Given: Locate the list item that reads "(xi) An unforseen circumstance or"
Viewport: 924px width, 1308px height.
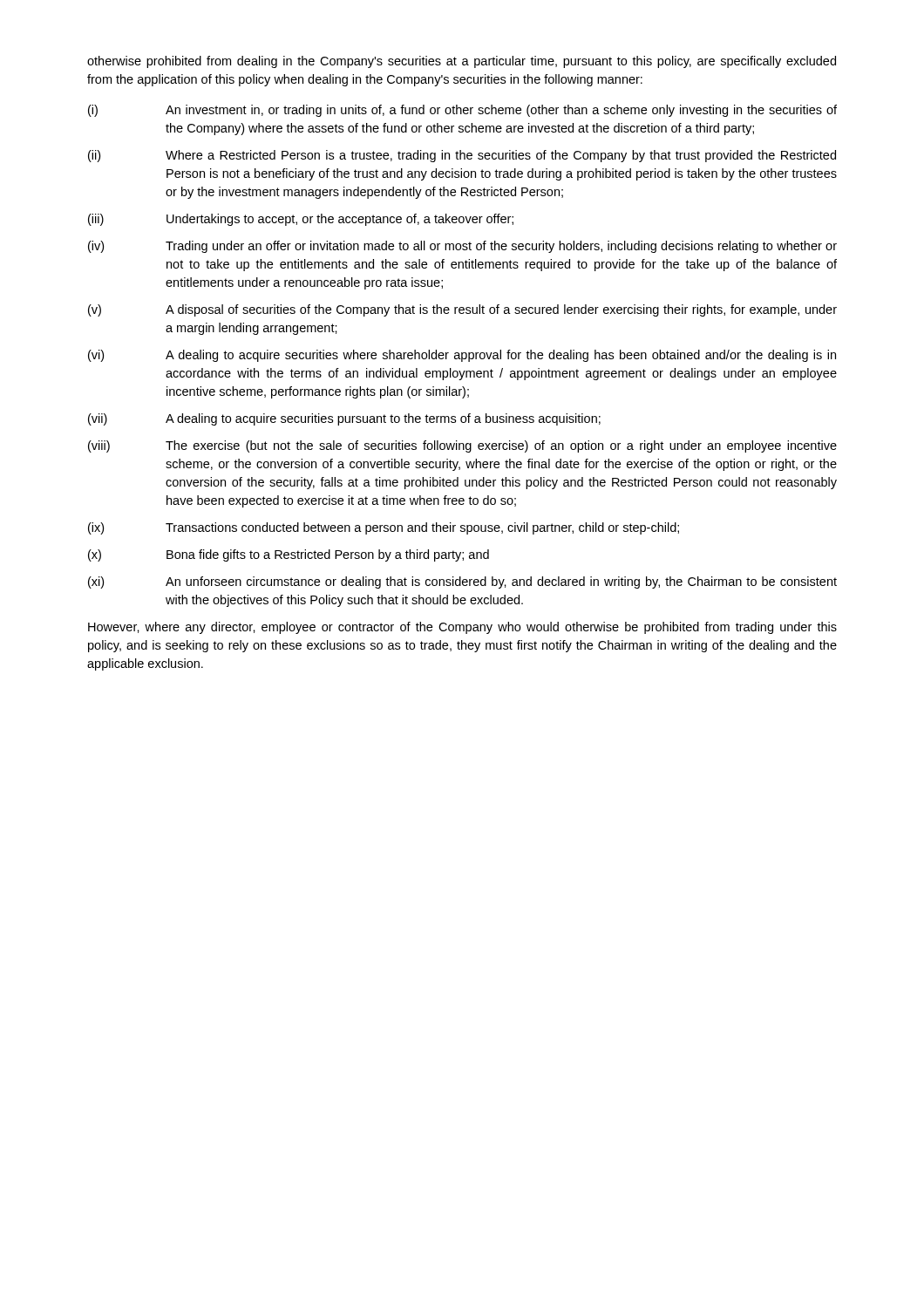Looking at the screenshot, I should click(x=462, y=592).
